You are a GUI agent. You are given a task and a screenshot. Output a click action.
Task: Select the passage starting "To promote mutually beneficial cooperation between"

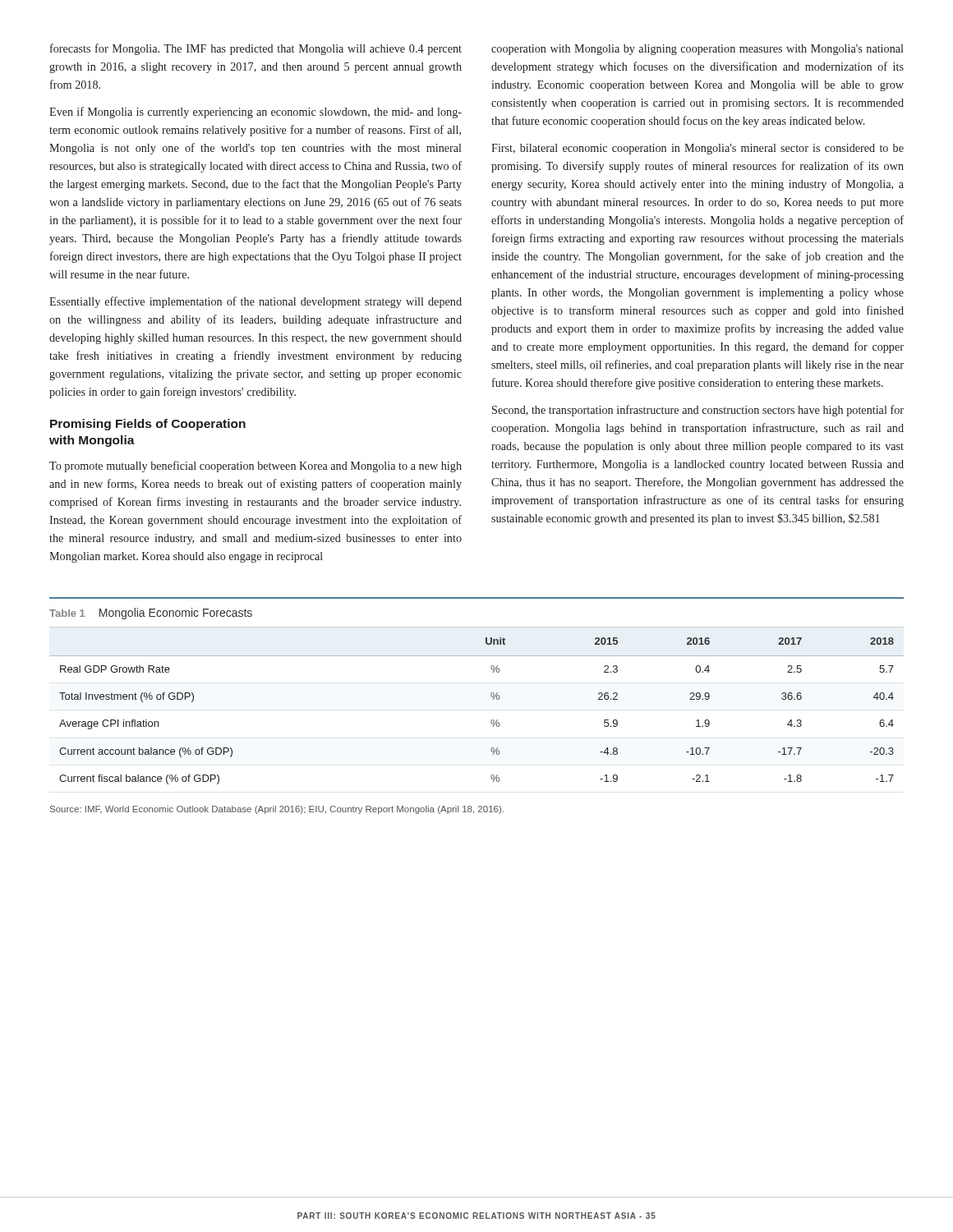[255, 511]
